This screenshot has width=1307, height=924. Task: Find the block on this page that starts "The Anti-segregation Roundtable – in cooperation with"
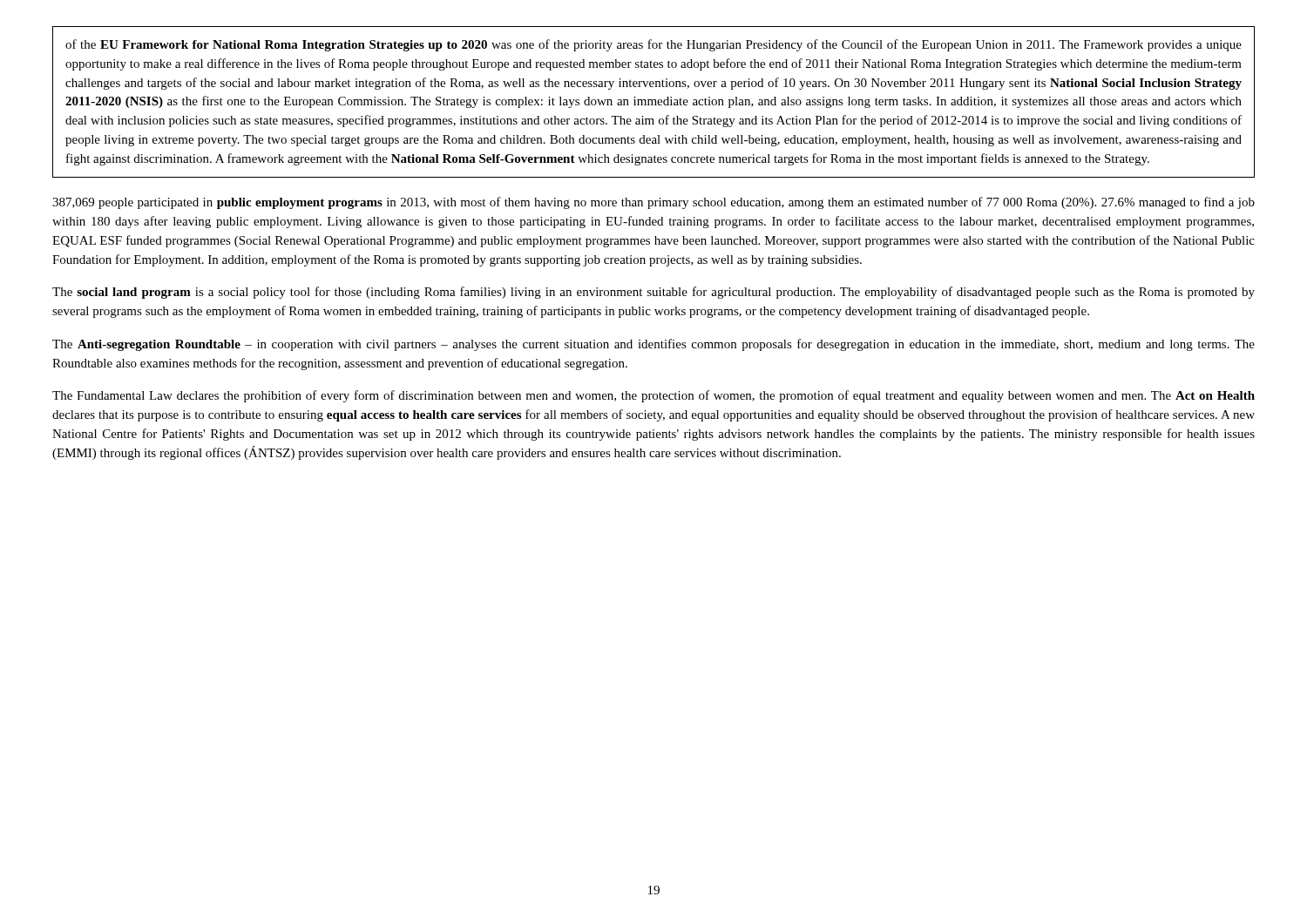[654, 353]
